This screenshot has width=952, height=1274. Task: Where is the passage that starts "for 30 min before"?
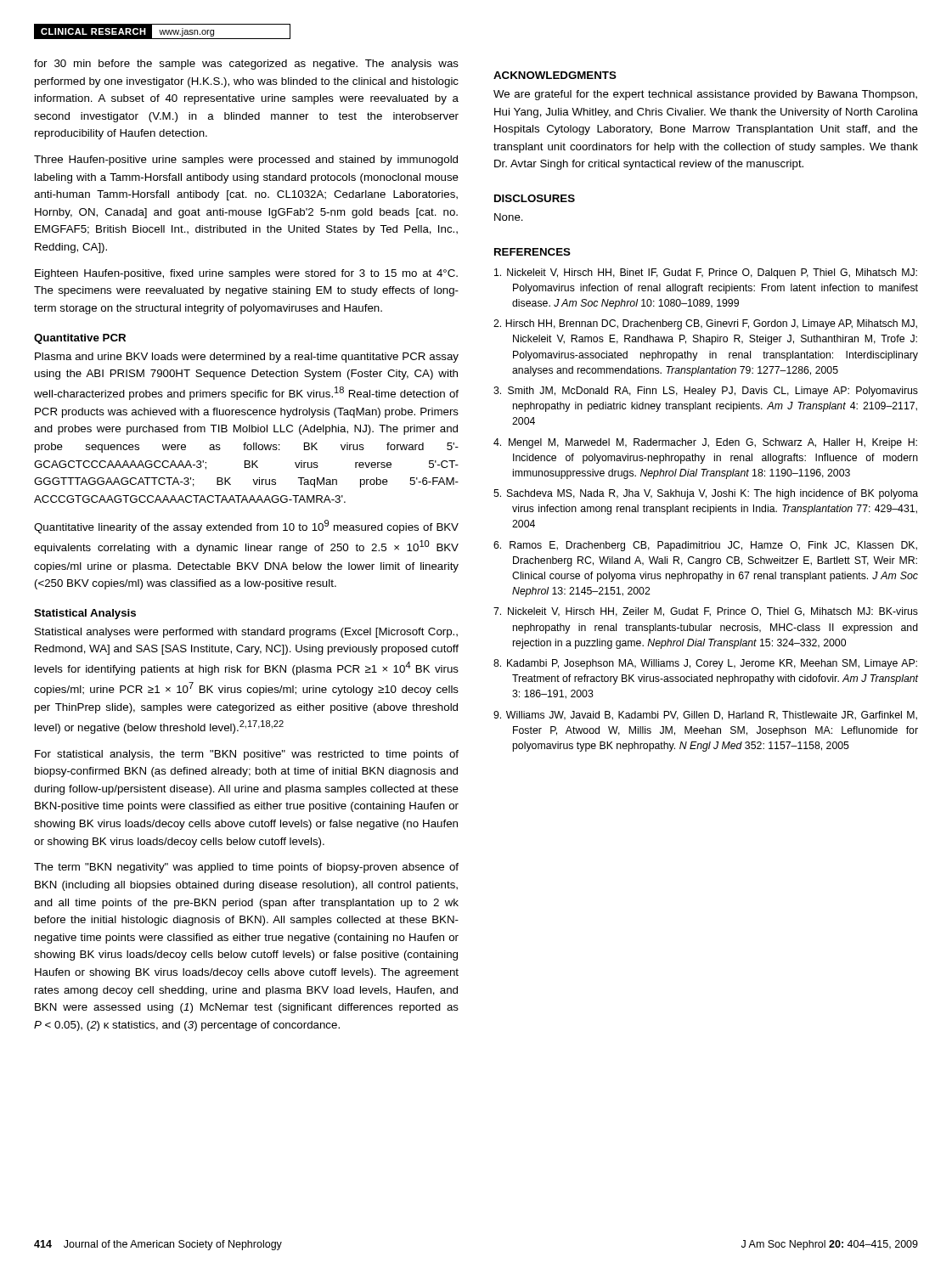[x=246, y=98]
